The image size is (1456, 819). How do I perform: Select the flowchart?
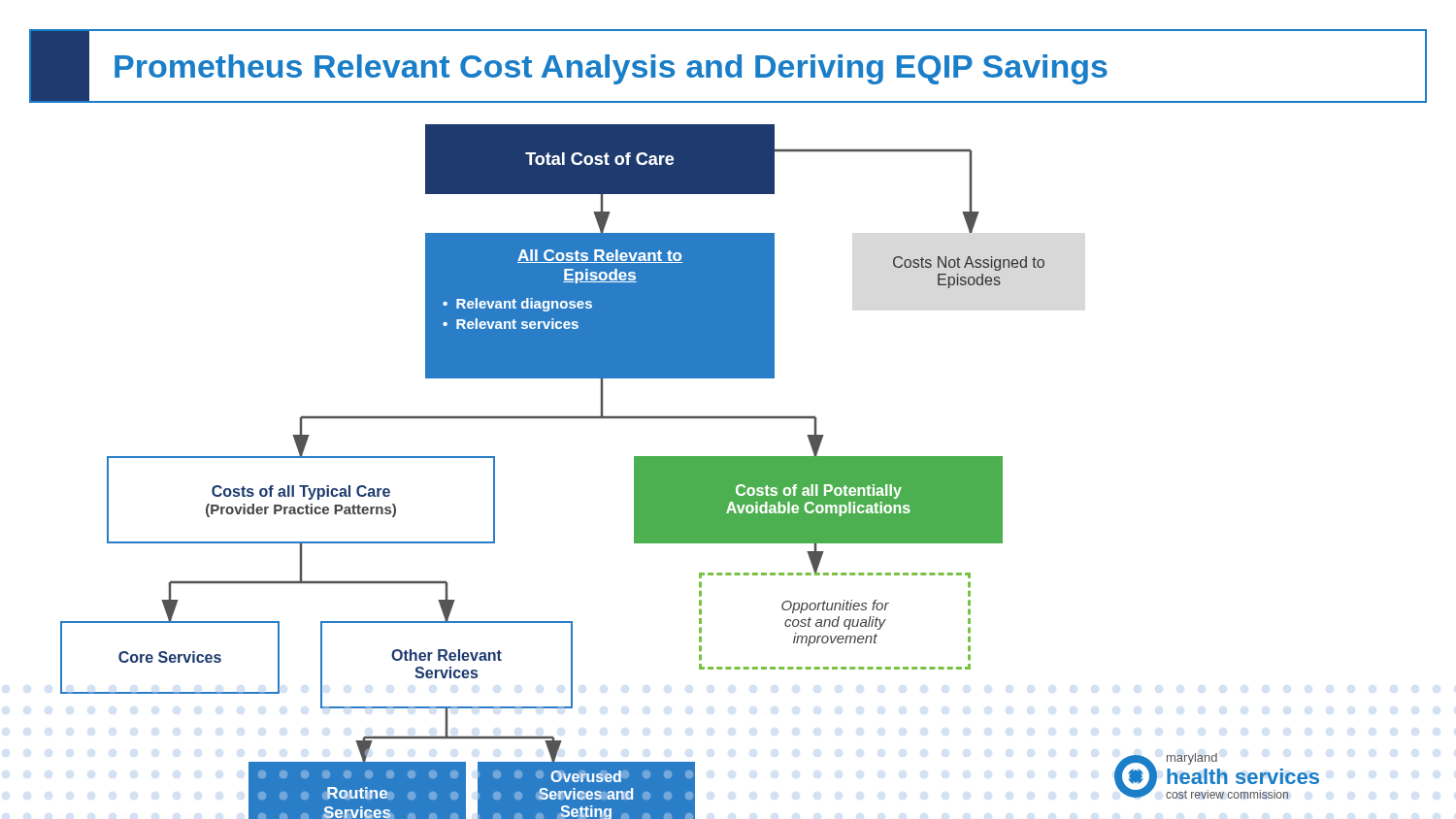tap(728, 463)
